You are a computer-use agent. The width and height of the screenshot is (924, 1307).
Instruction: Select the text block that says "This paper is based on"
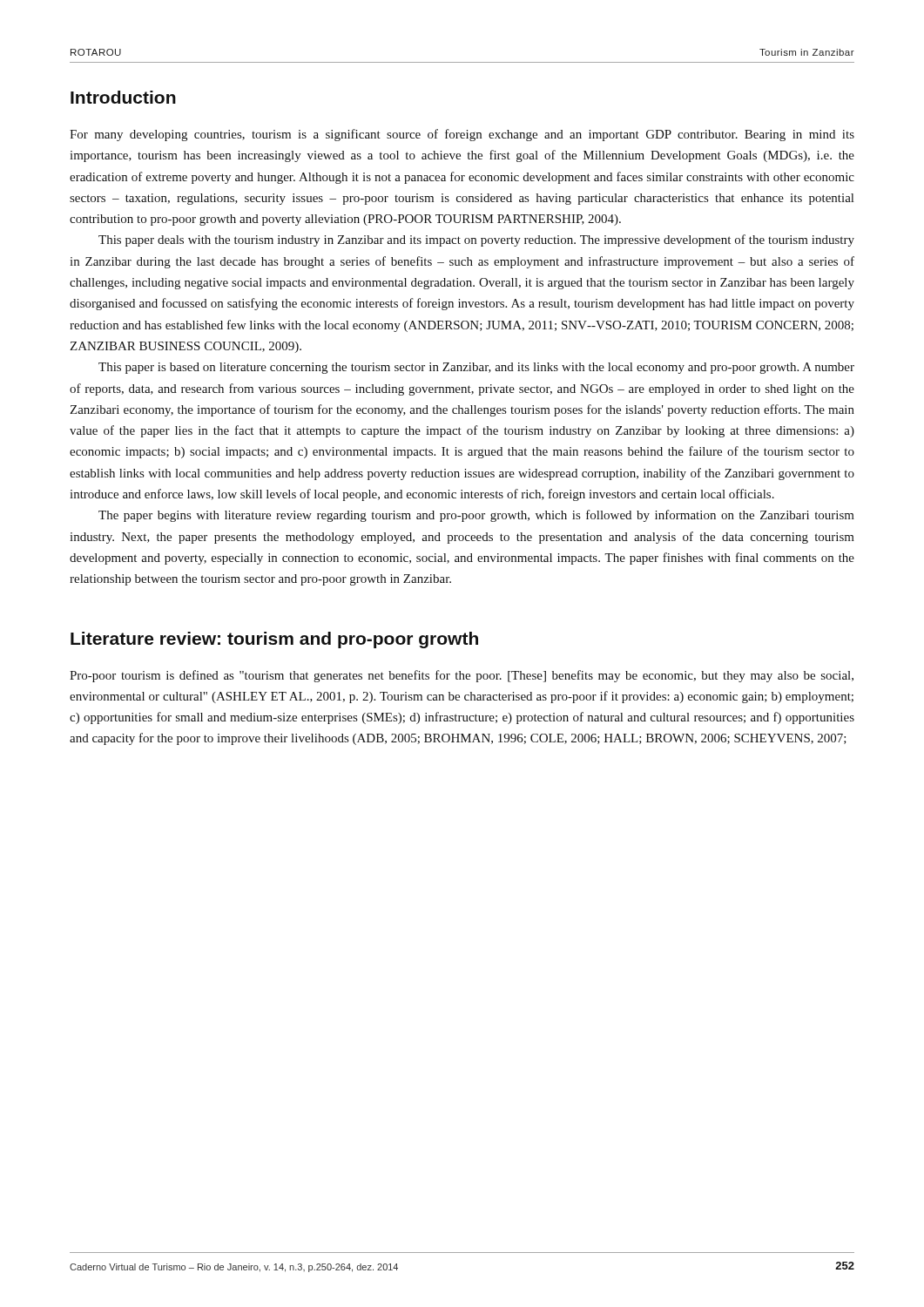[462, 431]
